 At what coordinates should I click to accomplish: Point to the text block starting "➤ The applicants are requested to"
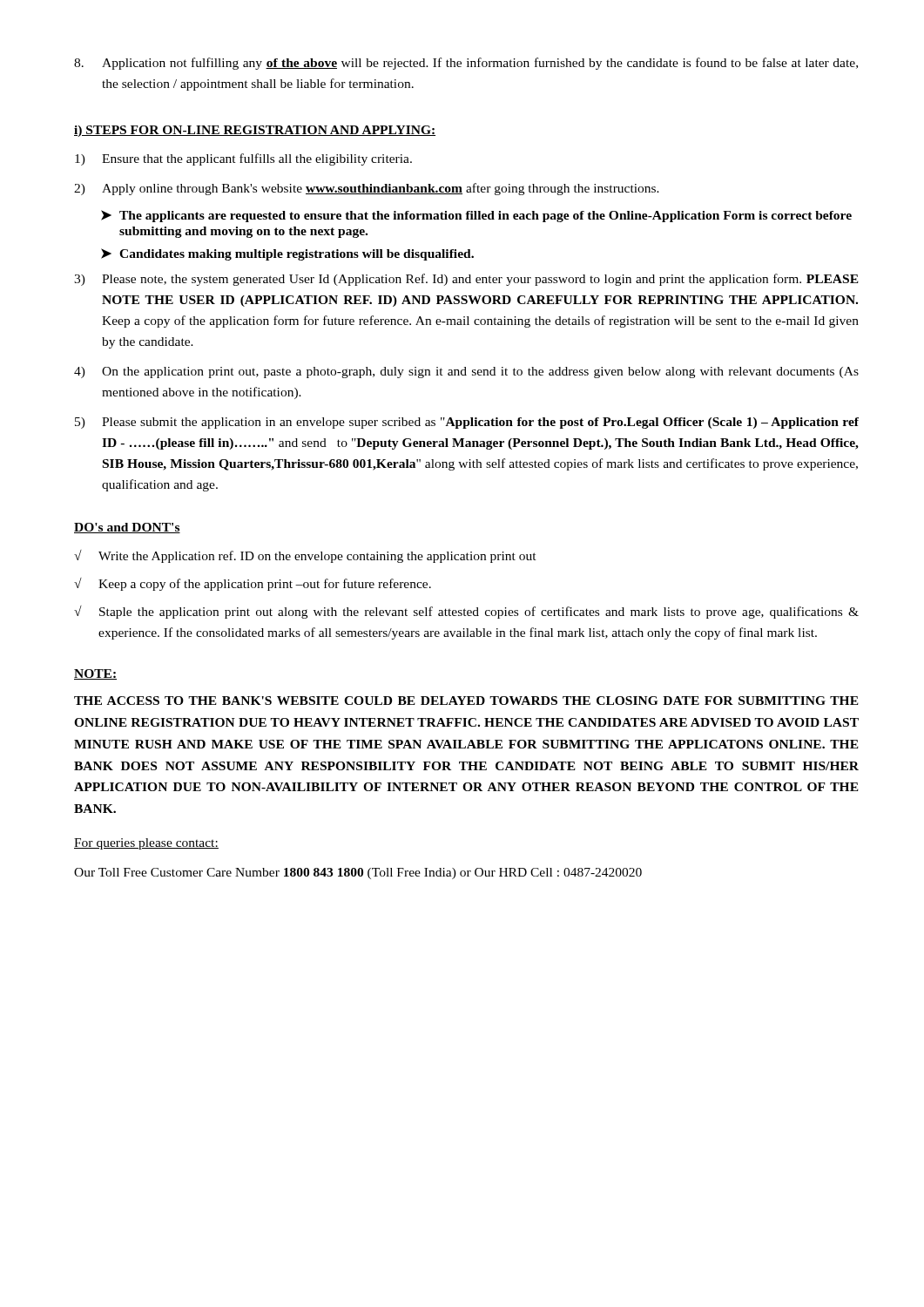pos(479,223)
